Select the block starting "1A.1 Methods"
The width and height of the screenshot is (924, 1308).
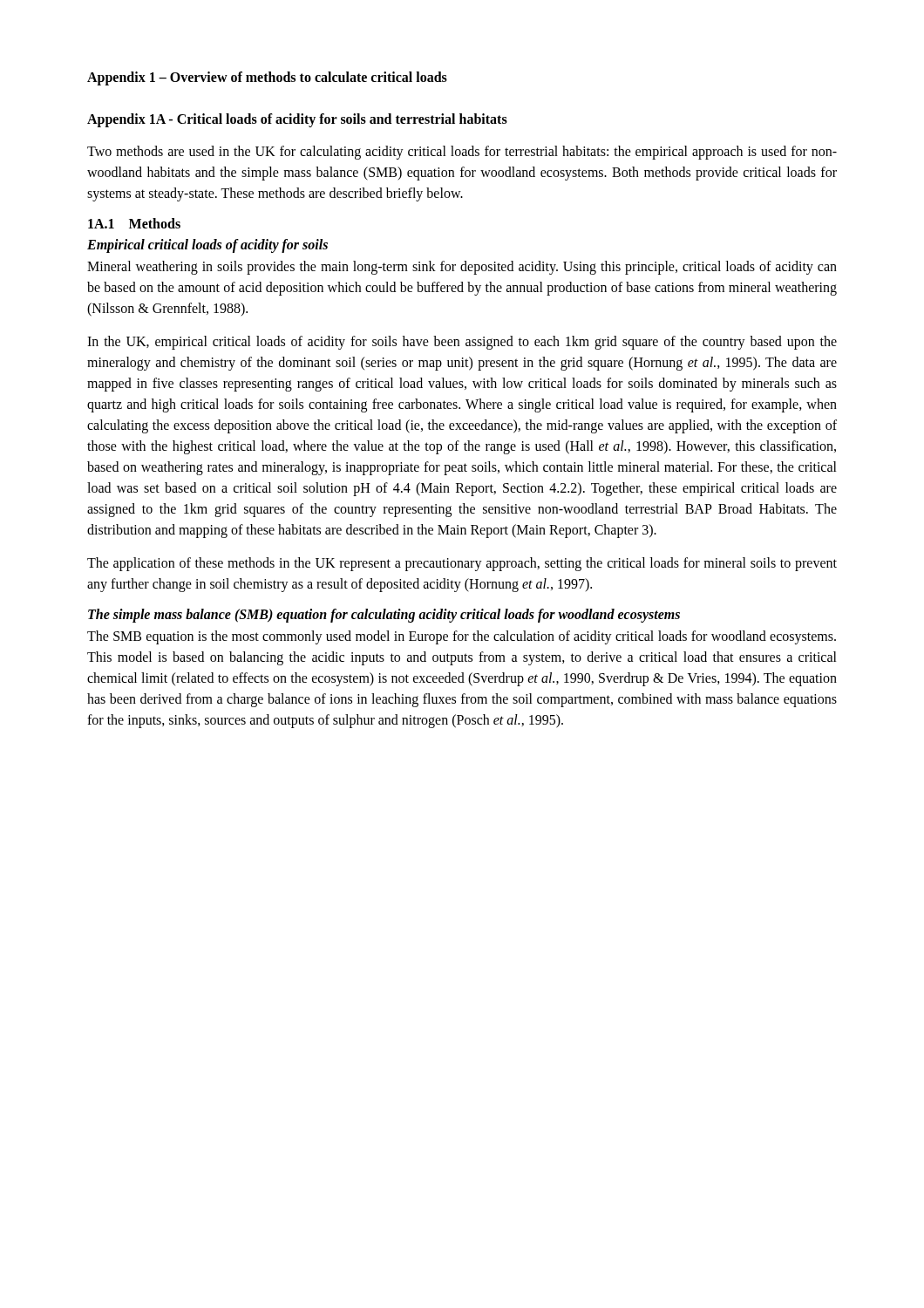pyautogui.click(x=134, y=224)
